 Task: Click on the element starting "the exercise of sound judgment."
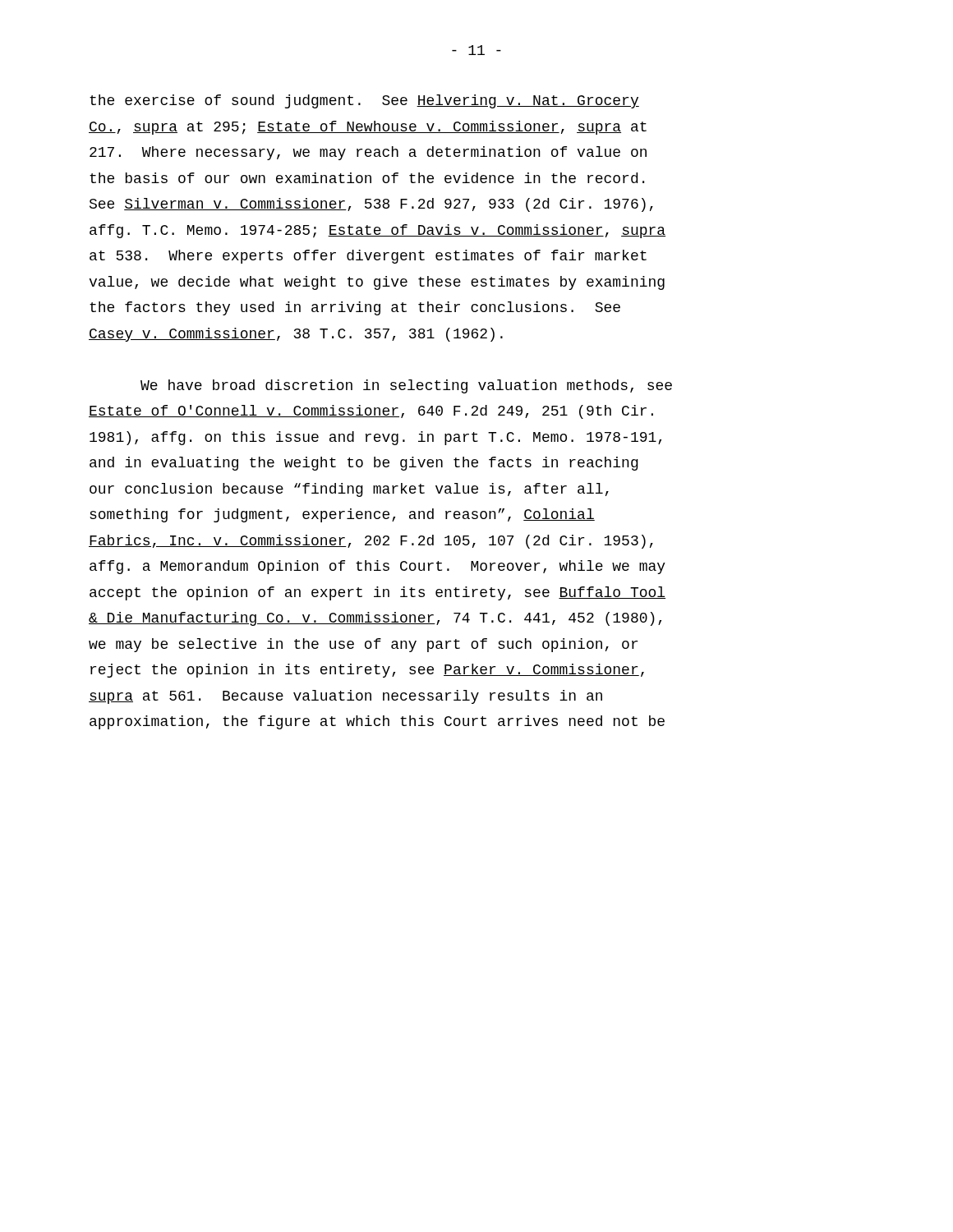point(377,217)
